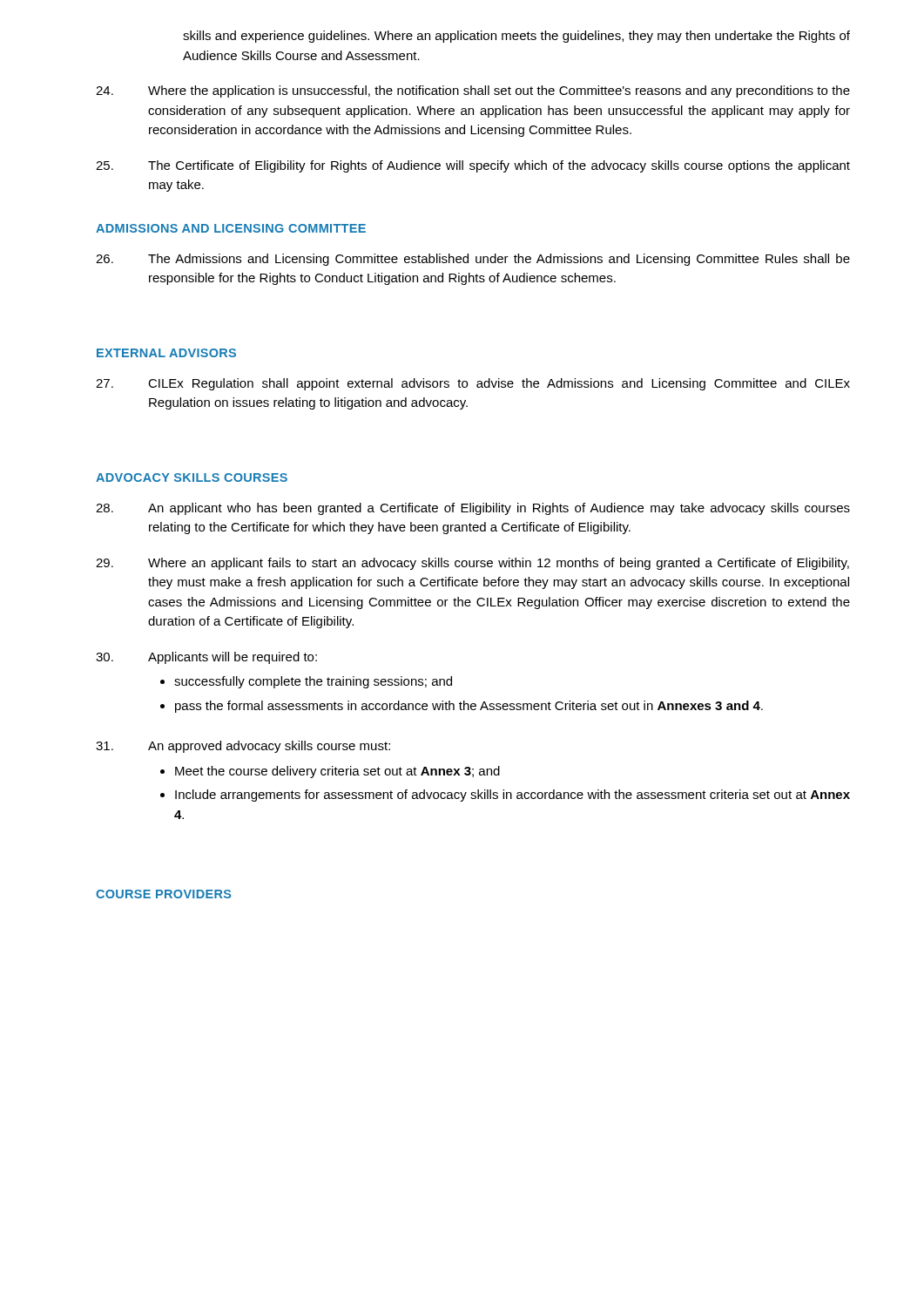Click on the section header with the text "ADMISSIONS AND LICENSING COMMITTEE"
Viewport: 924px width, 1307px height.
coord(231,228)
